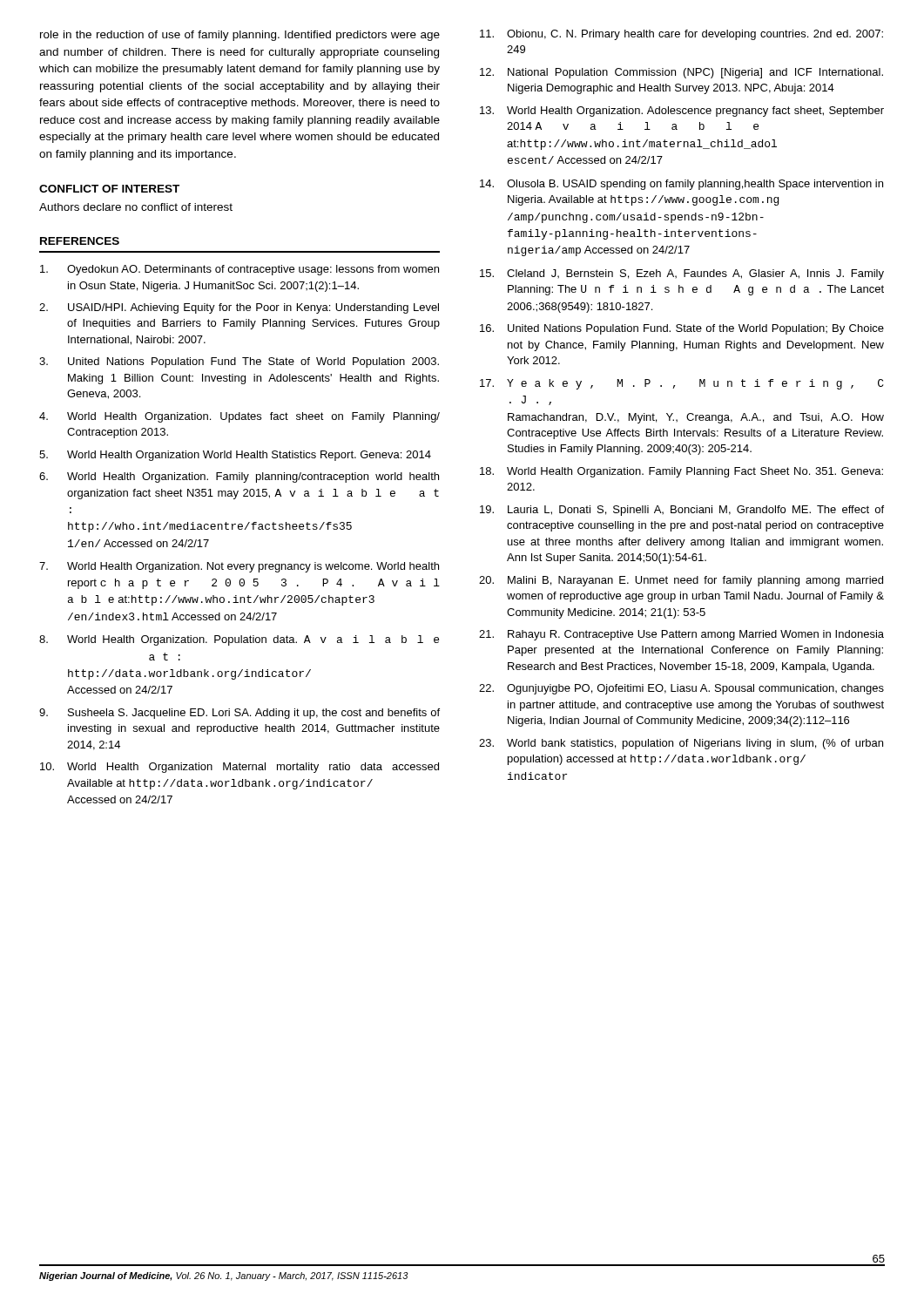924x1307 pixels.
Task: Select the element starting "5. World Health Organization World Health Statistics Report."
Action: click(240, 455)
